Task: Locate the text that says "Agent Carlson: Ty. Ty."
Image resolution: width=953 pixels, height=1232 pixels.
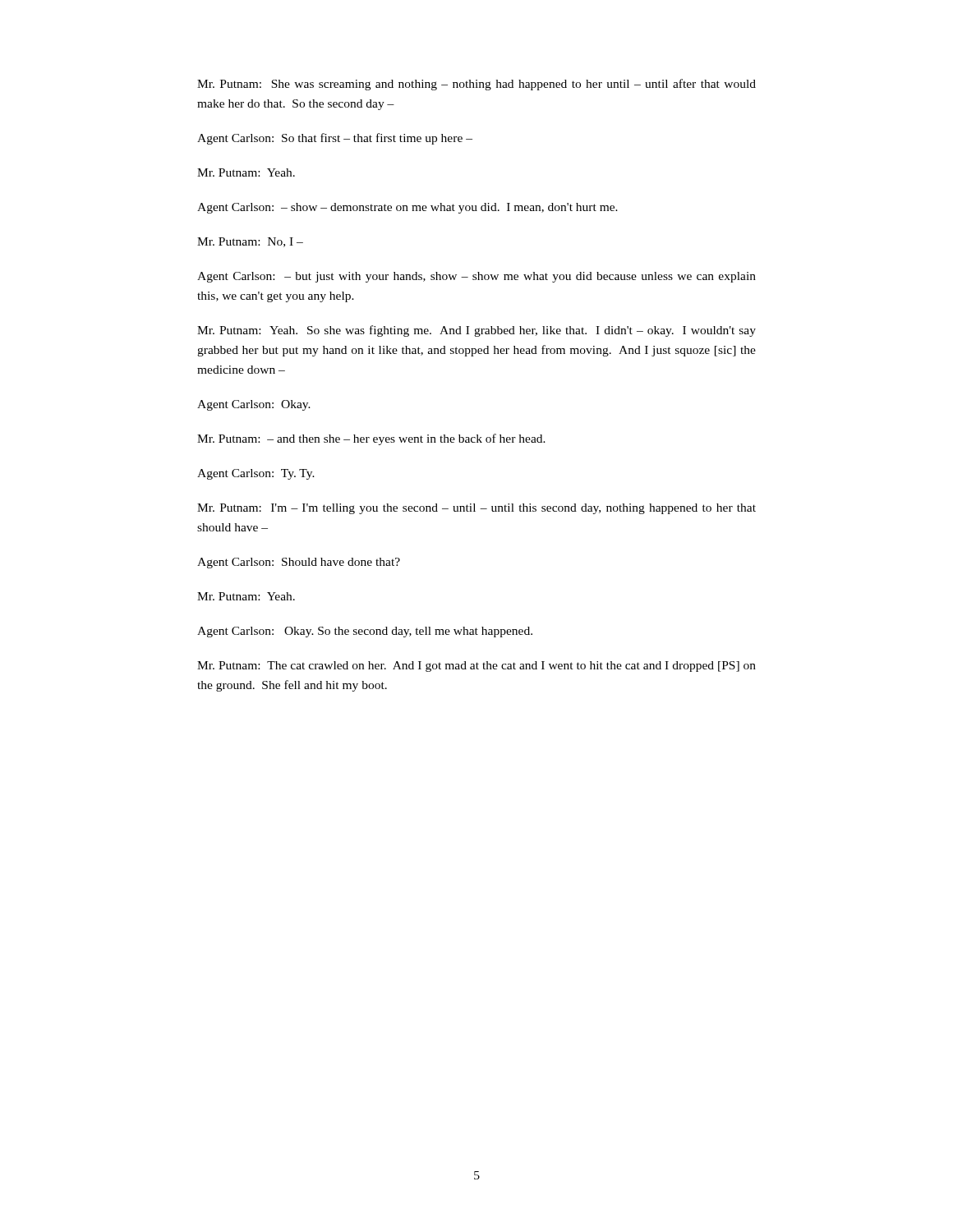Action: 256,473
